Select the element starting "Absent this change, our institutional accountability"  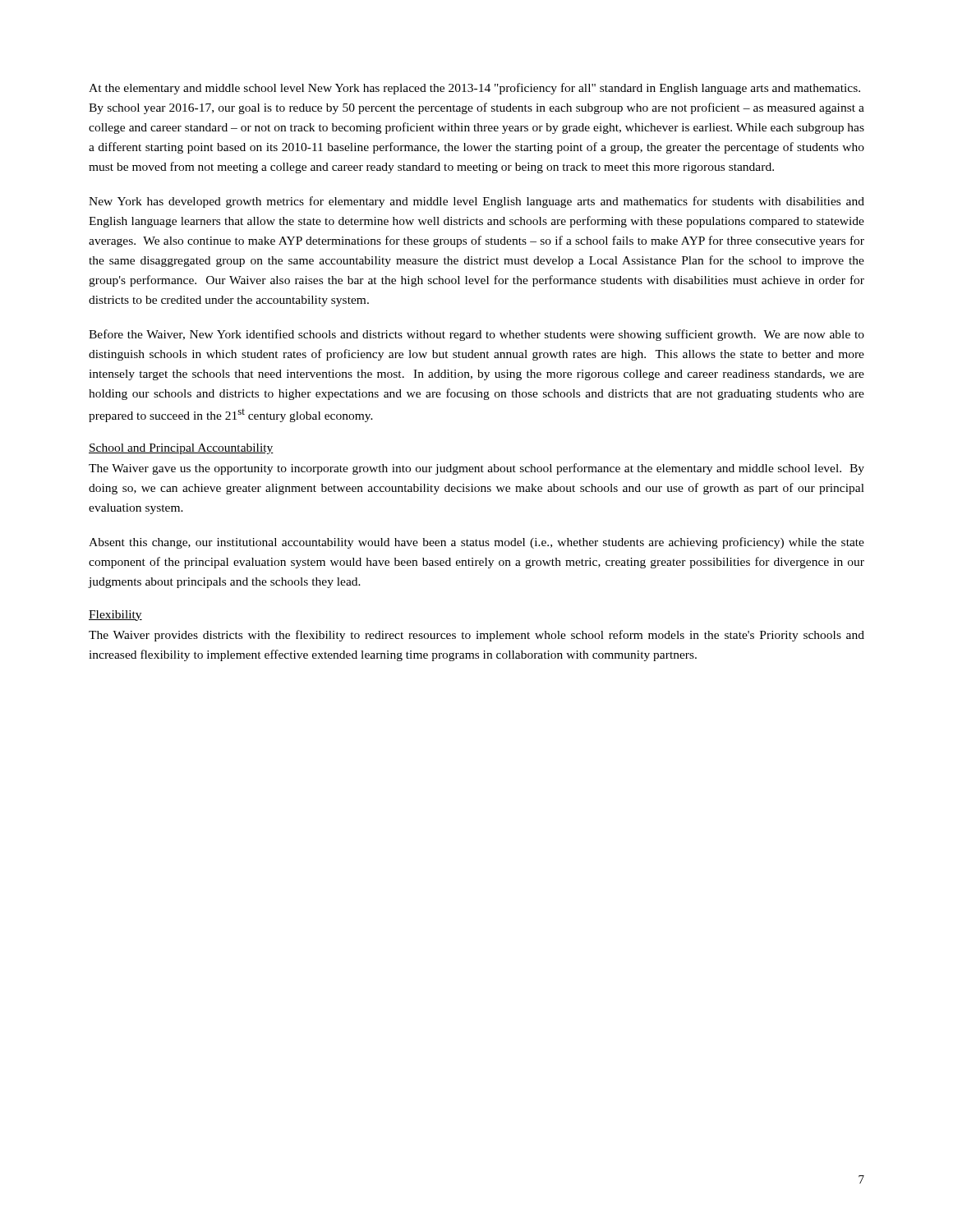[x=476, y=562]
